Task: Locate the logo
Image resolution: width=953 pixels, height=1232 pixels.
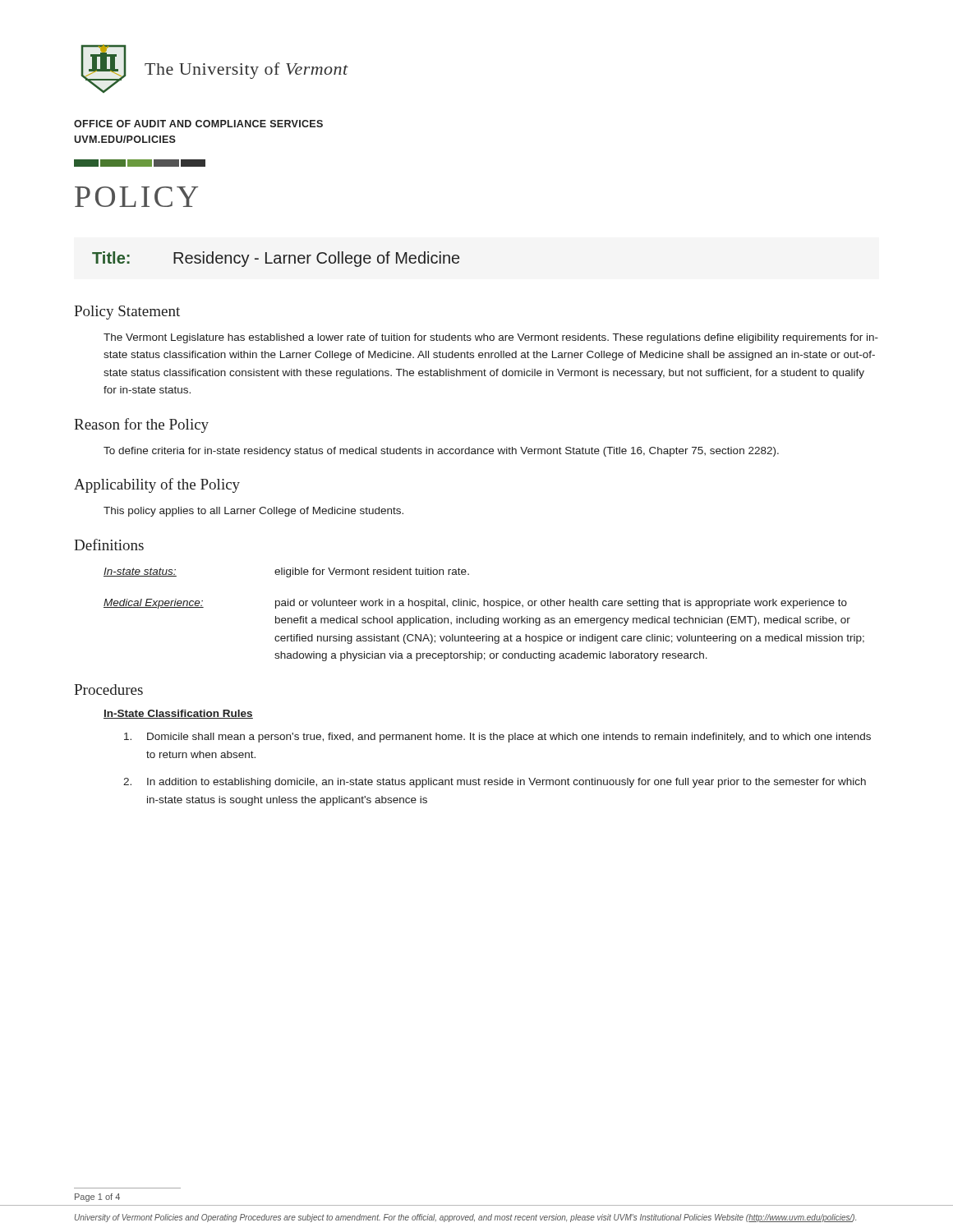Action: [476, 69]
